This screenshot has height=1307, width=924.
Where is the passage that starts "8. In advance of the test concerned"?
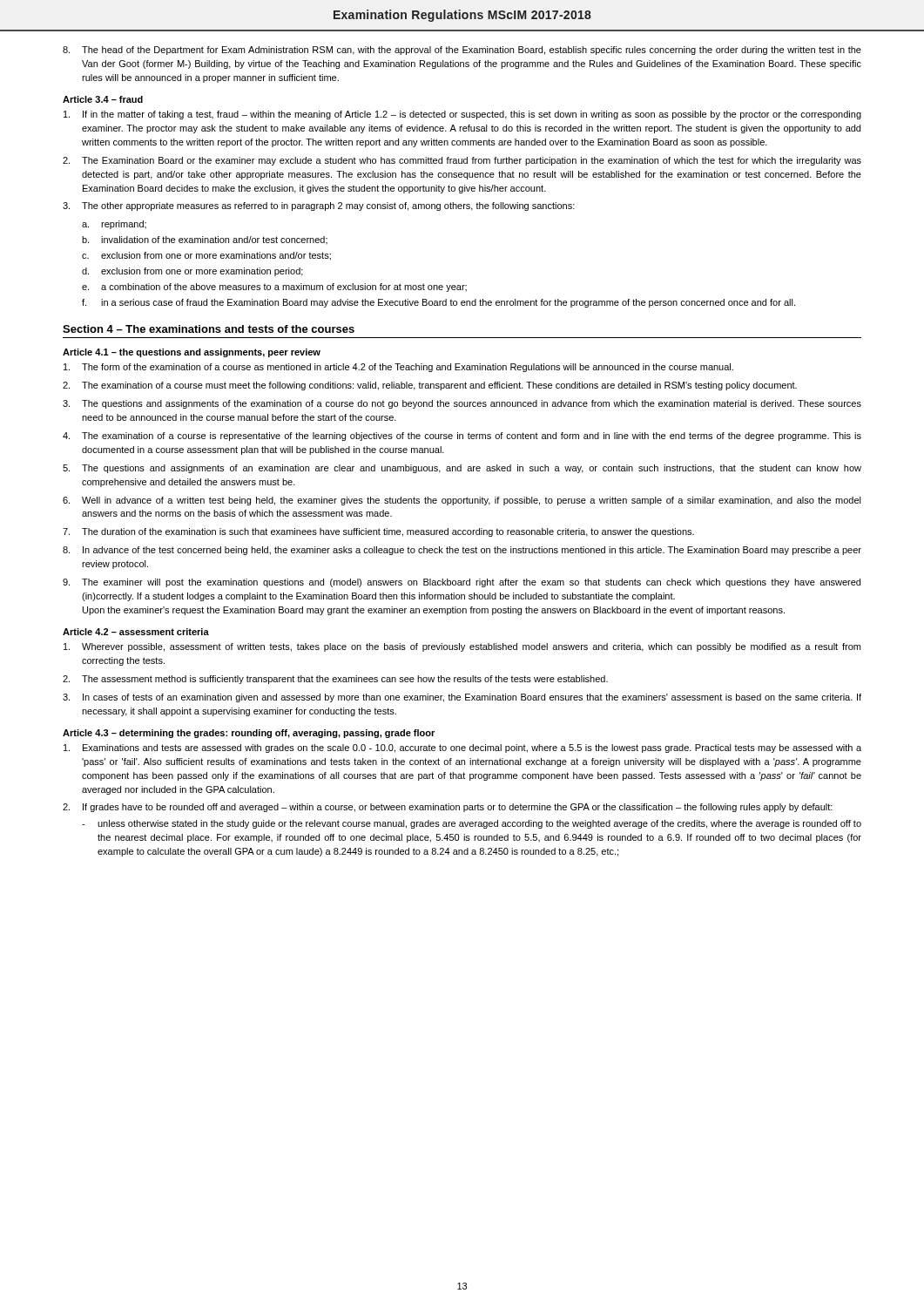click(x=462, y=558)
